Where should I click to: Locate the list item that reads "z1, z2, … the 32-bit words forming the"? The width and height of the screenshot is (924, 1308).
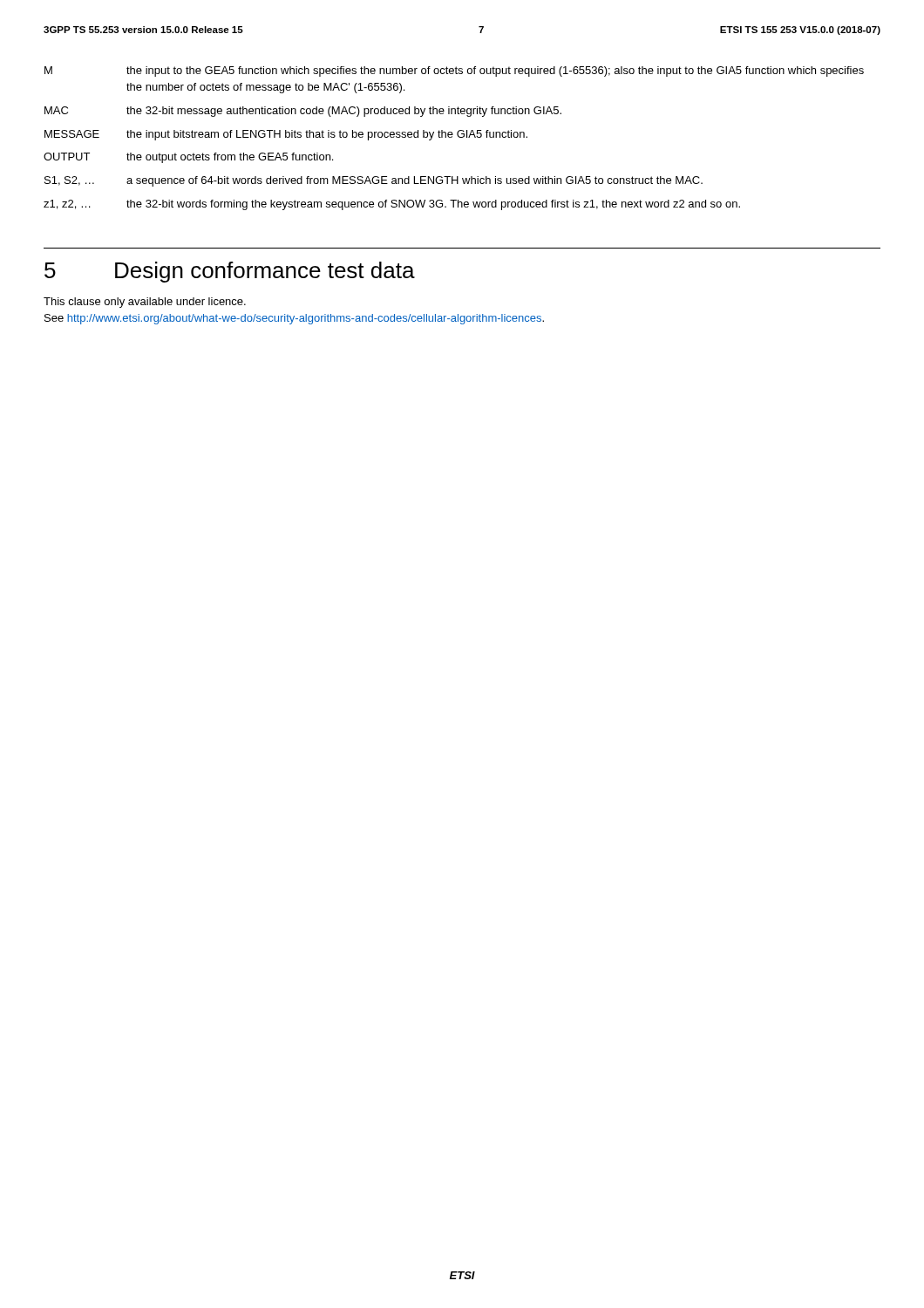click(x=462, y=204)
